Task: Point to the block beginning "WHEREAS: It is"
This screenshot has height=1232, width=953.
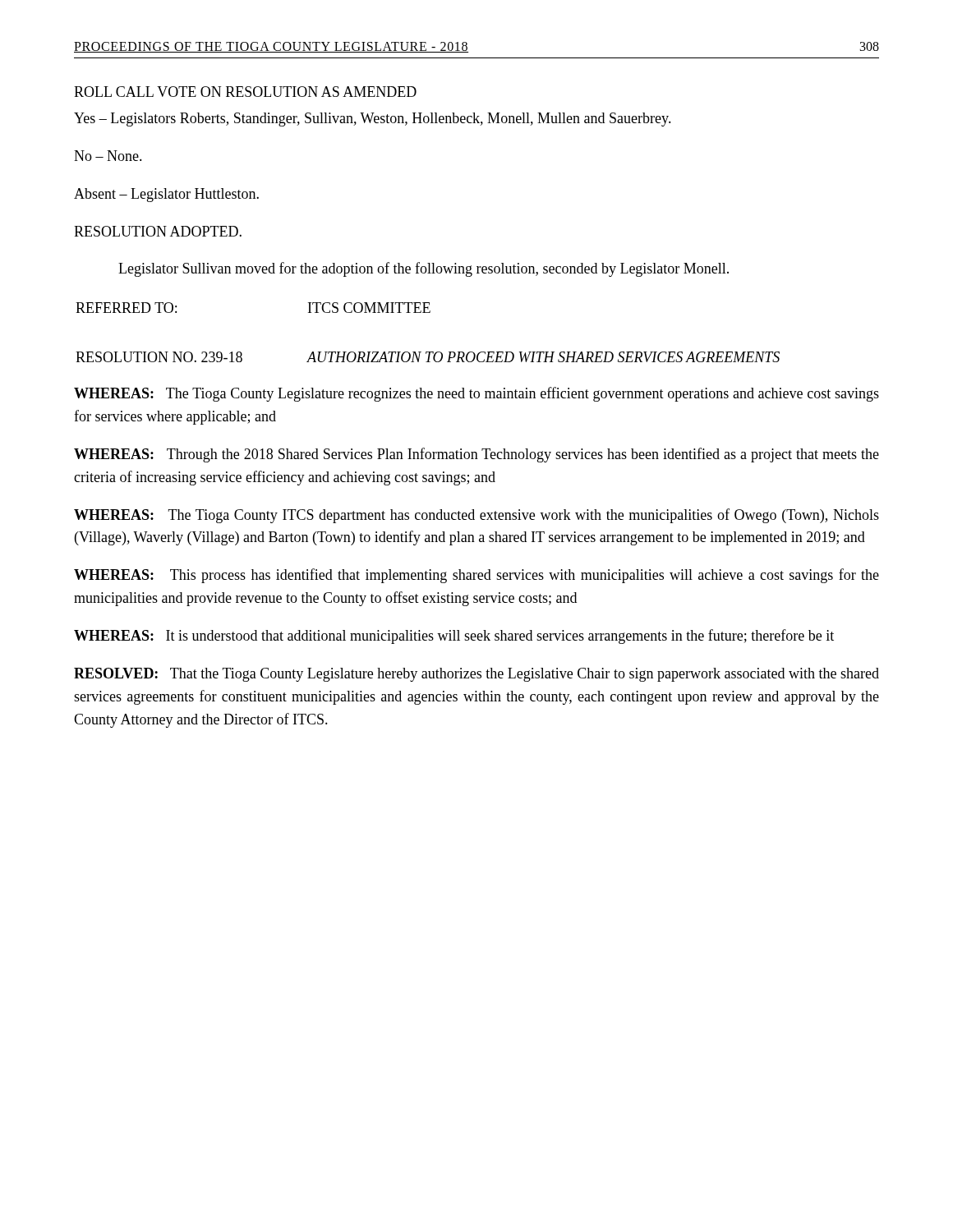Action: point(454,636)
